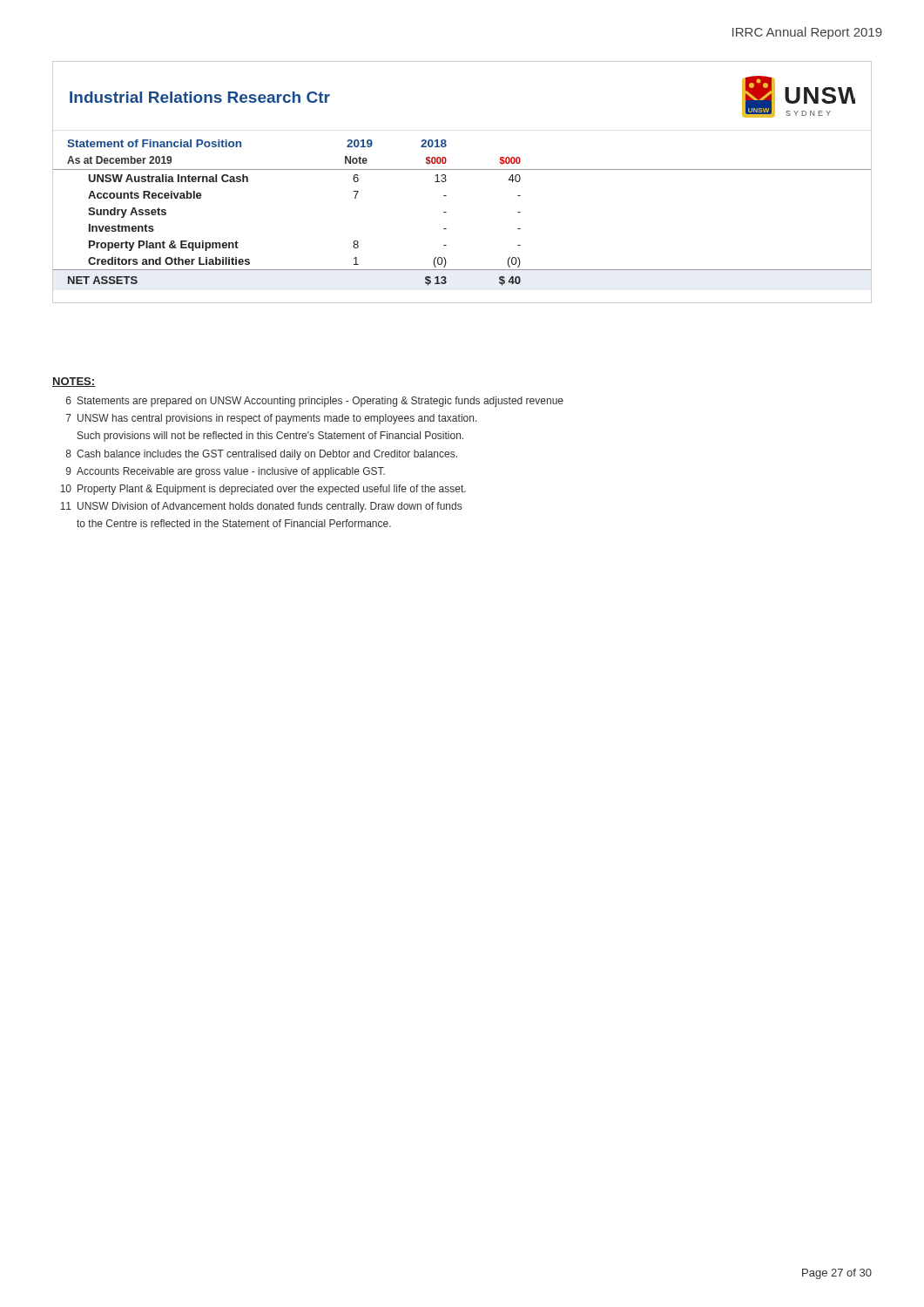The height and width of the screenshot is (1307, 924).
Task: Select the element starting "7 UNSW has central provisions in respect"
Action: pos(265,419)
